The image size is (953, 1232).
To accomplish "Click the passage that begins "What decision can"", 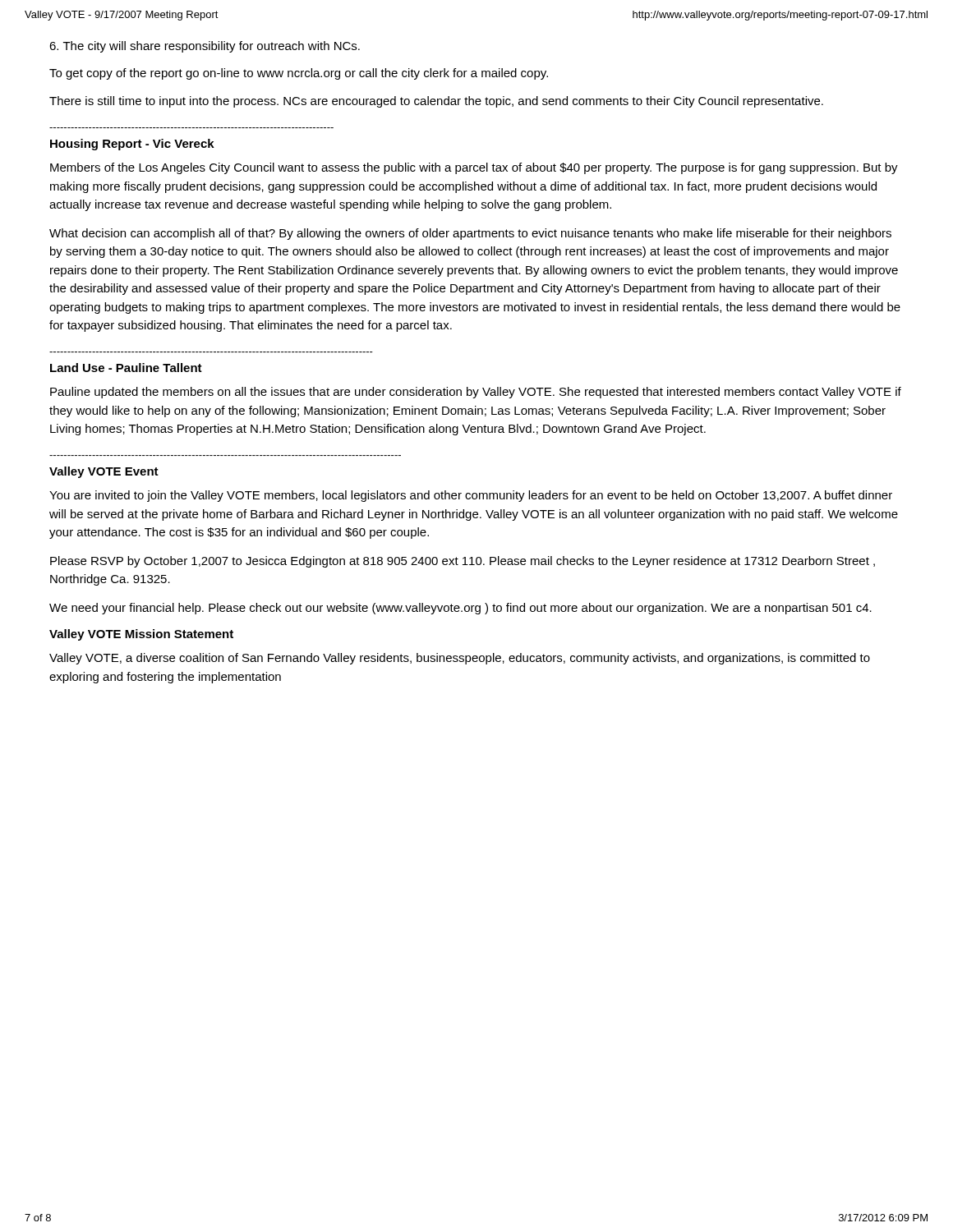I will [475, 279].
